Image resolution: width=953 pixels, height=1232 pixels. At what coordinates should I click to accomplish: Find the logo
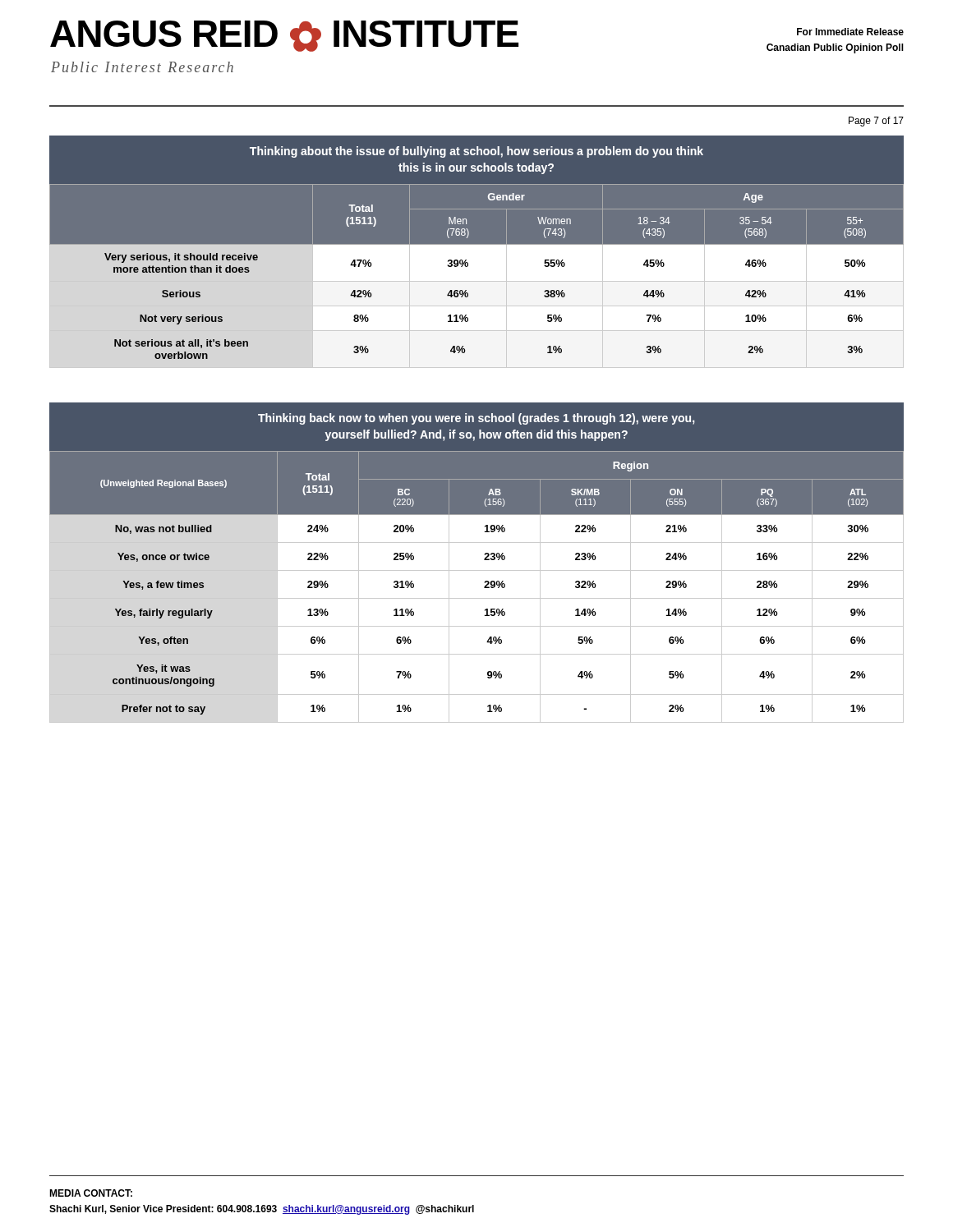point(476,53)
